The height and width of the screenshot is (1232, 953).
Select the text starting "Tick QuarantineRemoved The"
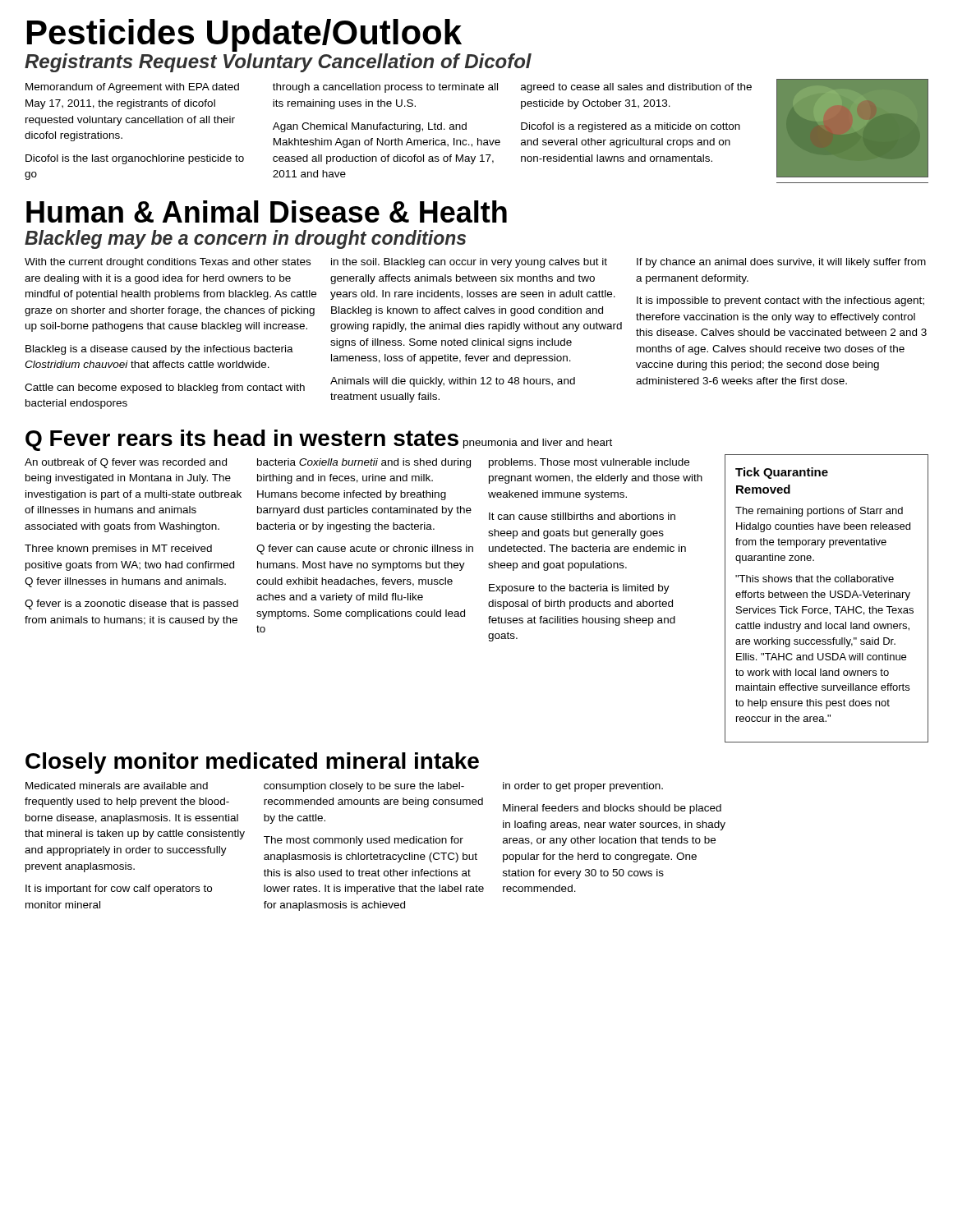click(x=826, y=595)
